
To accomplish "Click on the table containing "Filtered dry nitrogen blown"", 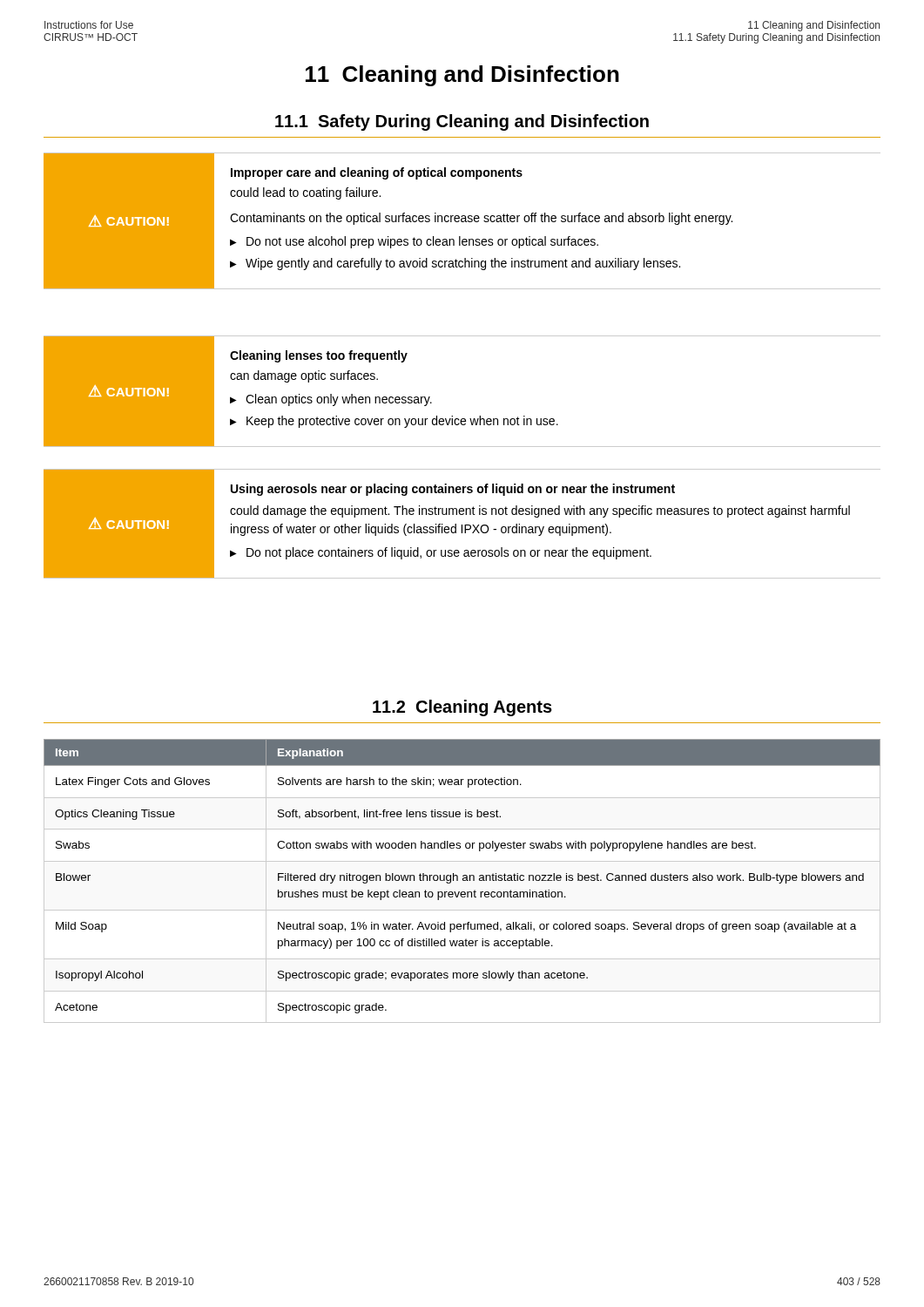I will click(462, 881).
